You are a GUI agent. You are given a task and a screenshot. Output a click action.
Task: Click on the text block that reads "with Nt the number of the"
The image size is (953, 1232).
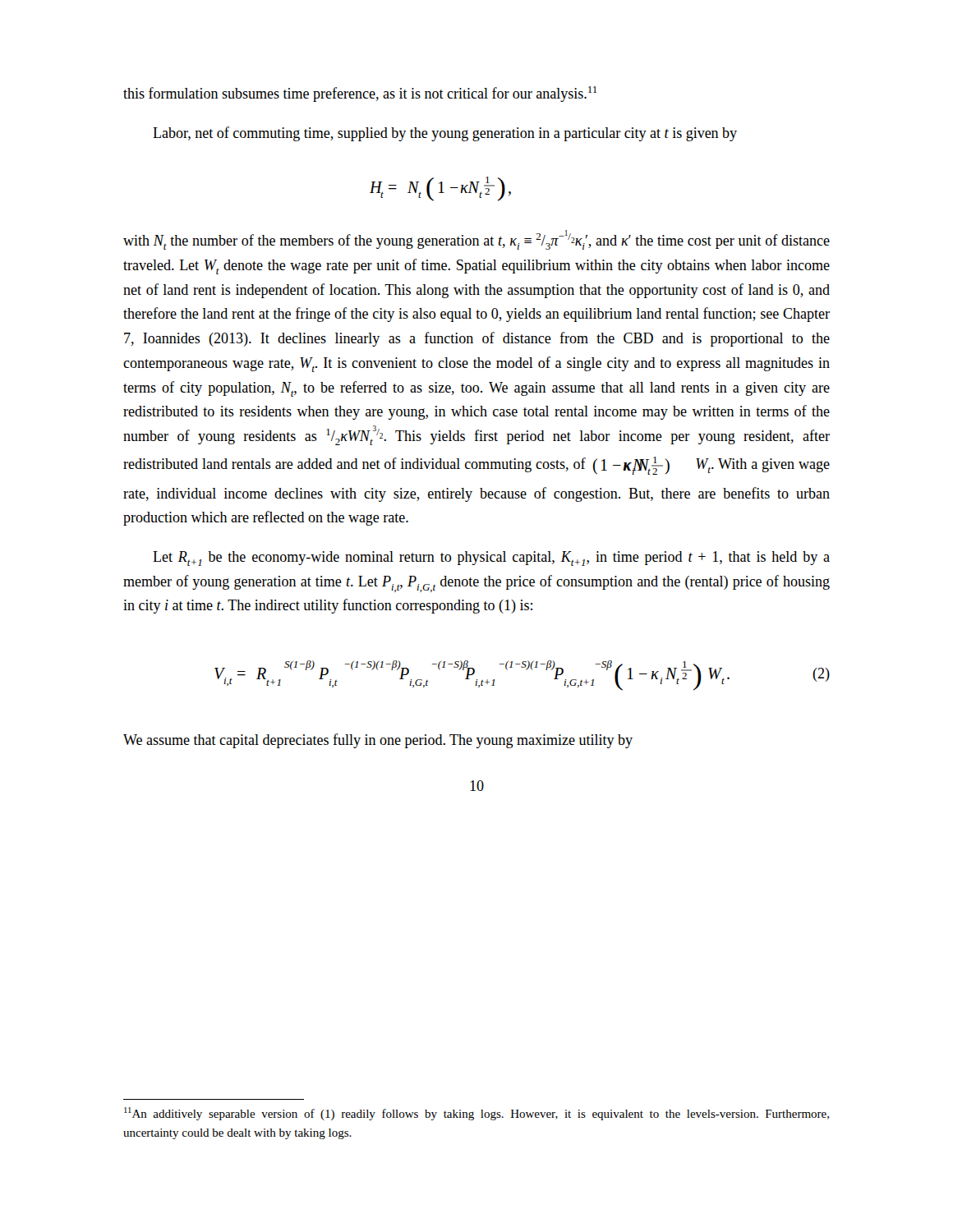click(476, 378)
